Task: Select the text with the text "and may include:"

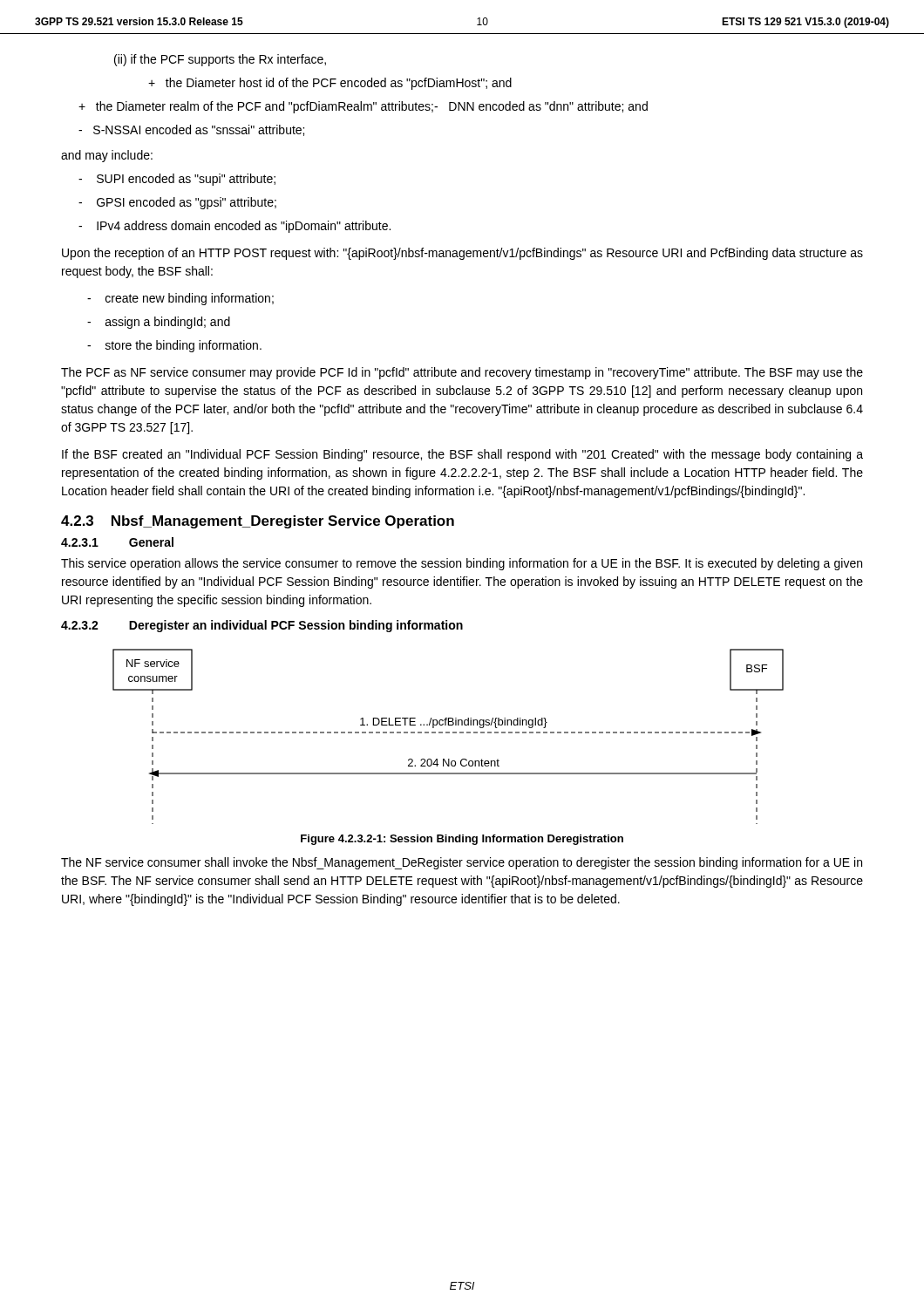Action: (x=107, y=155)
